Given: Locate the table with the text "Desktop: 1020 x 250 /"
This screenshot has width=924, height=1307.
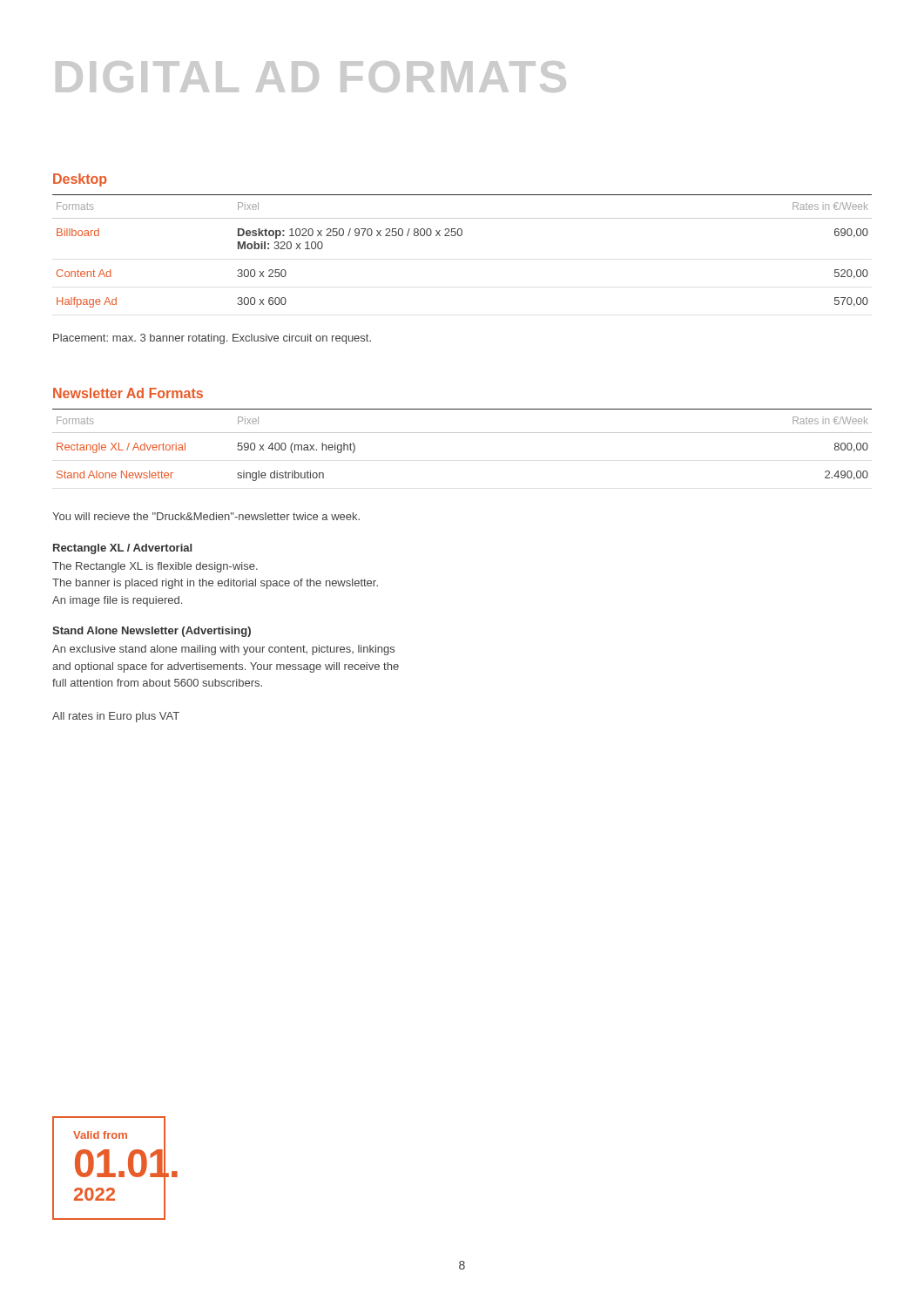Looking at the screenshot, I should 462,255.
